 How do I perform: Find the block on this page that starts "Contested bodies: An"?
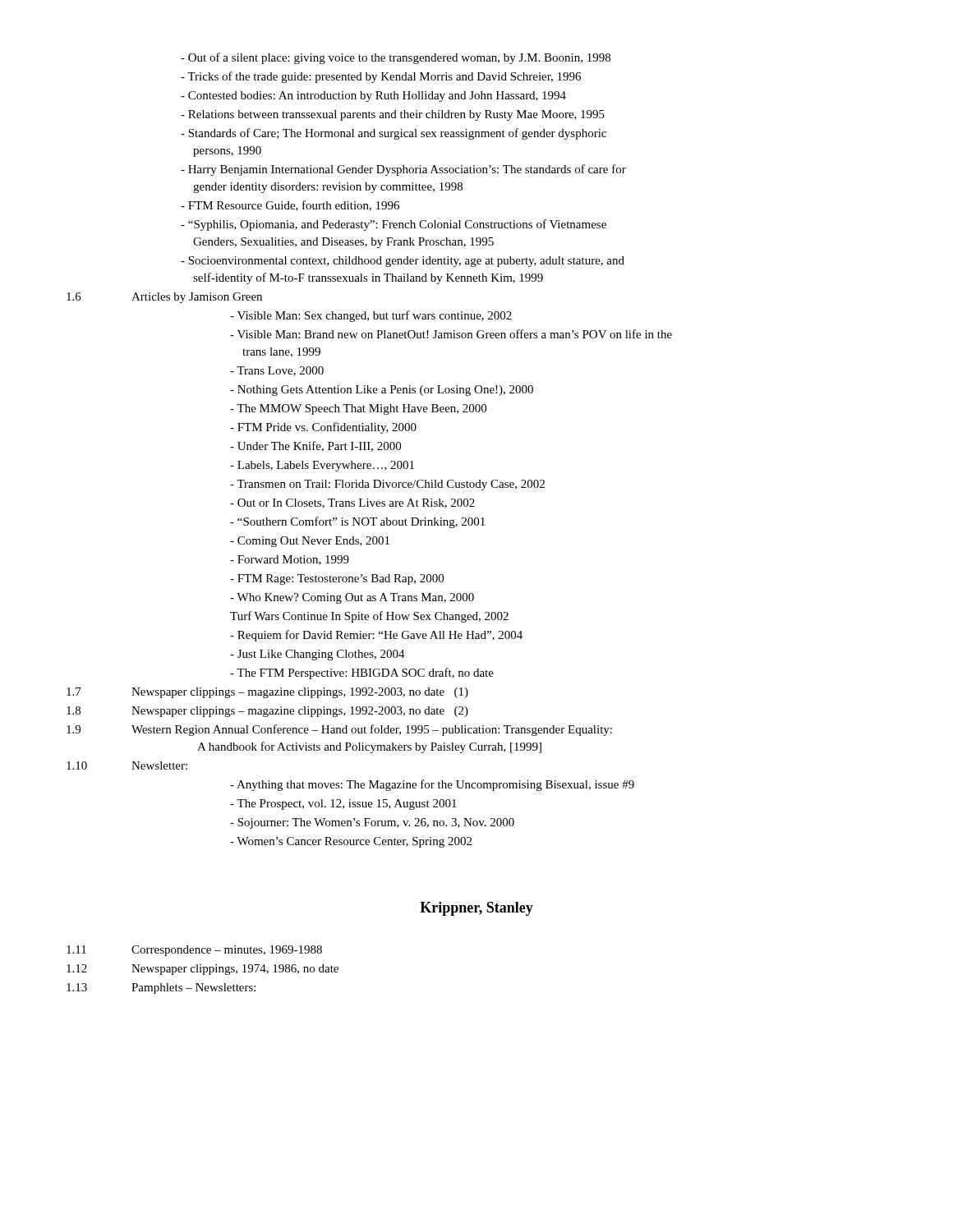[x=373, y=95]
